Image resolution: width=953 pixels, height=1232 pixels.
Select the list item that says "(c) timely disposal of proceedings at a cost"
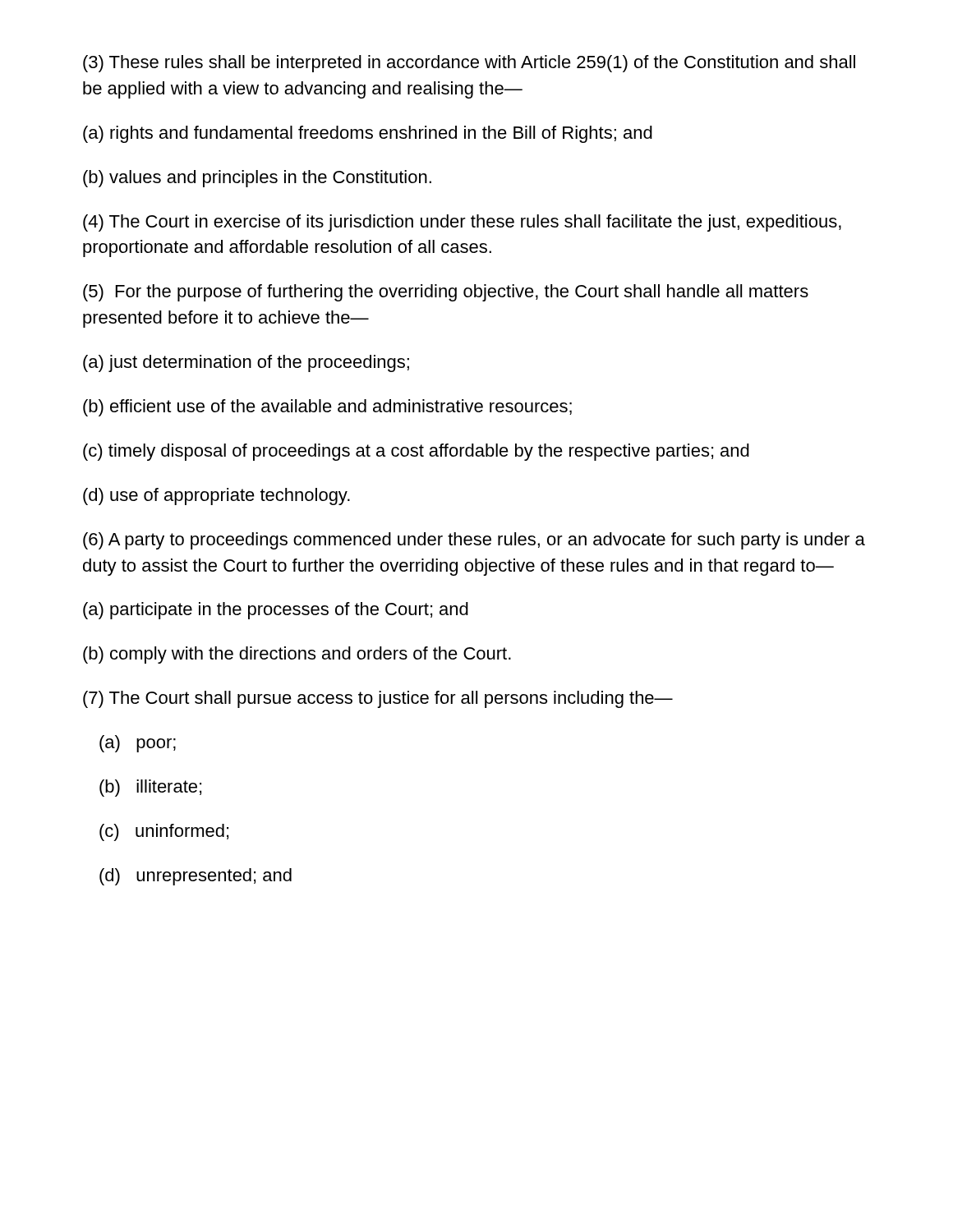pos(416,450)
